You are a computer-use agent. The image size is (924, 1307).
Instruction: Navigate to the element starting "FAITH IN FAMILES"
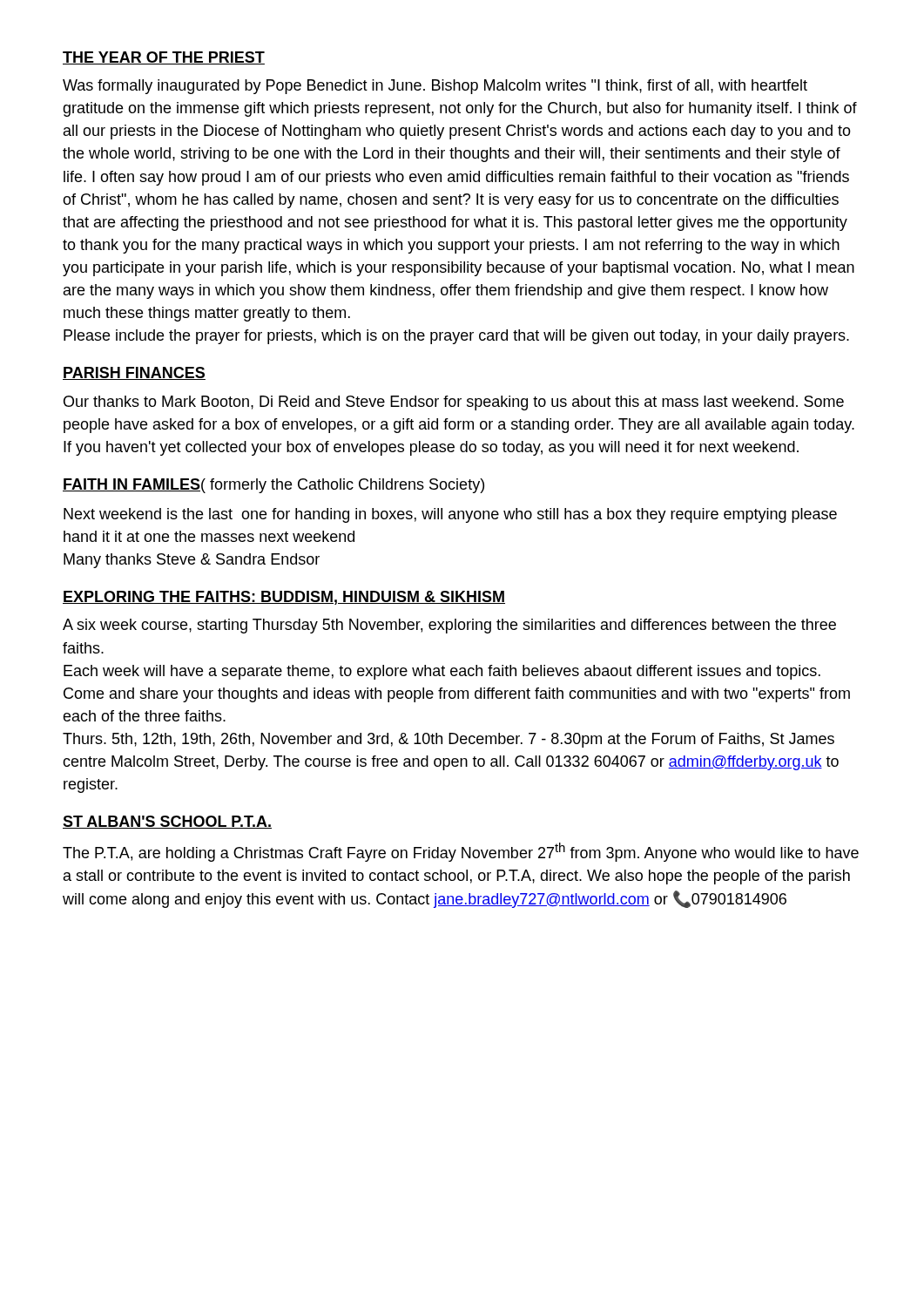(x=132, y=484)
